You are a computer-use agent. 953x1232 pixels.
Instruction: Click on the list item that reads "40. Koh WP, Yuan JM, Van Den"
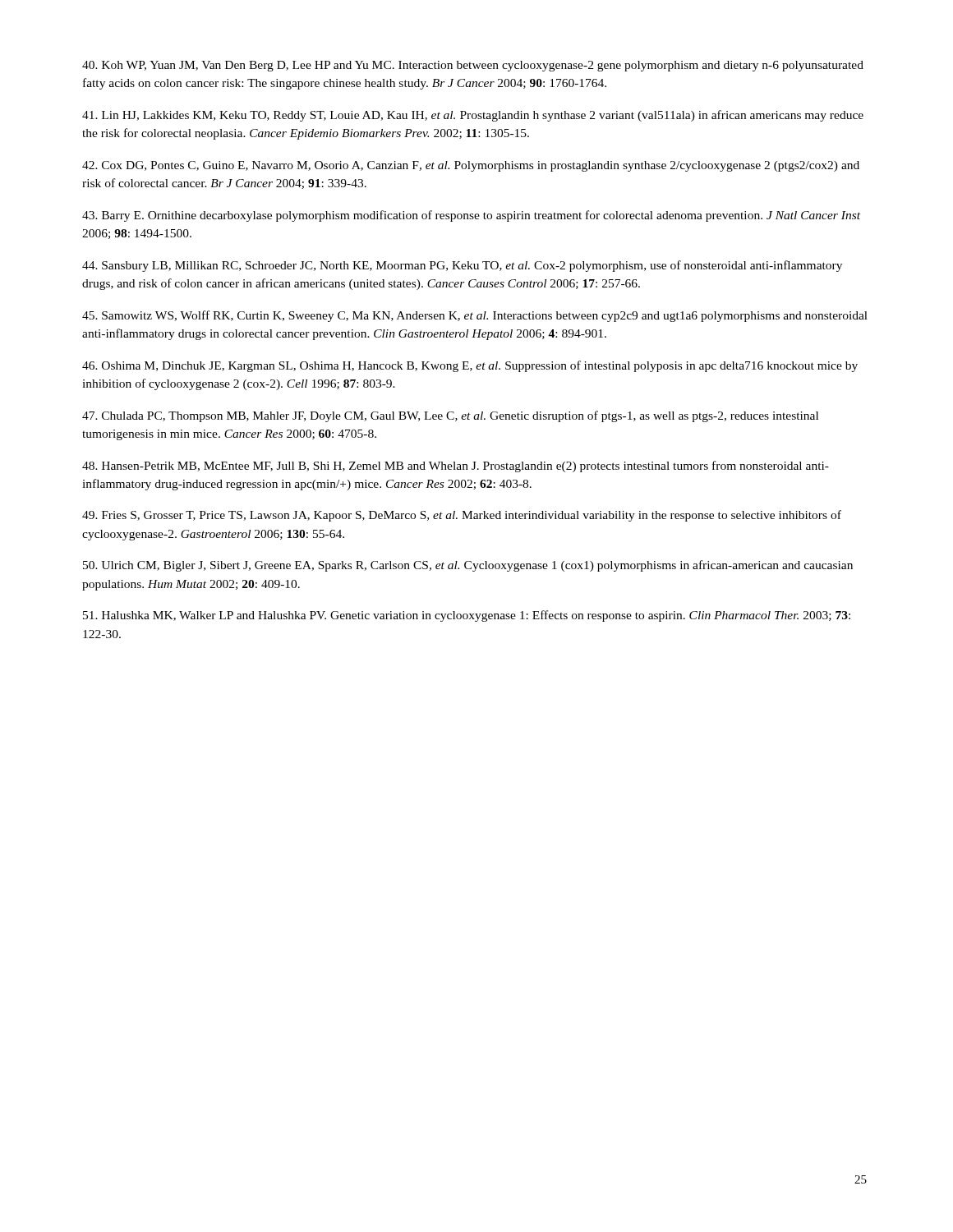pos(473,74)
